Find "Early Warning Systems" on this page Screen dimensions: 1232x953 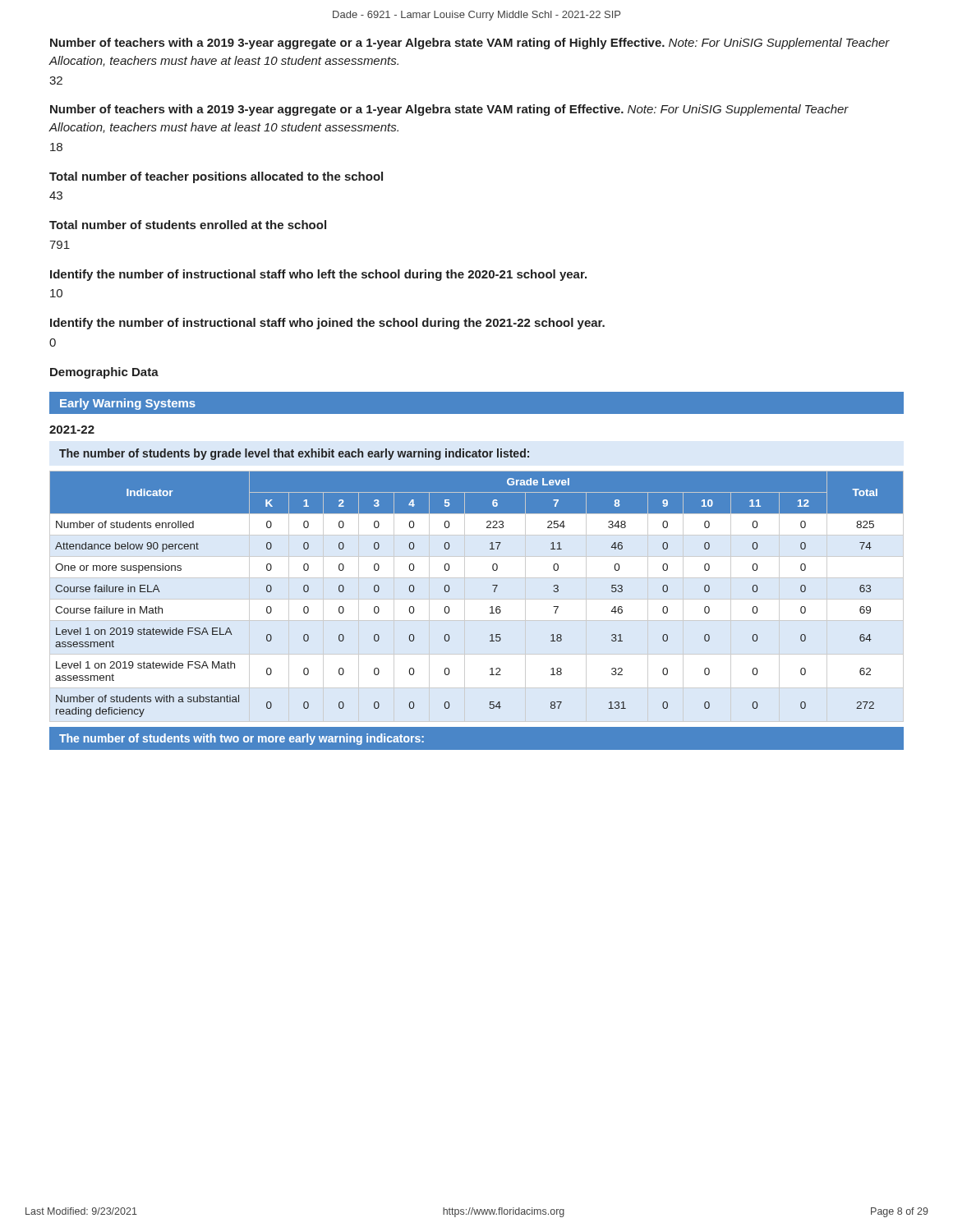coord(127,403)
